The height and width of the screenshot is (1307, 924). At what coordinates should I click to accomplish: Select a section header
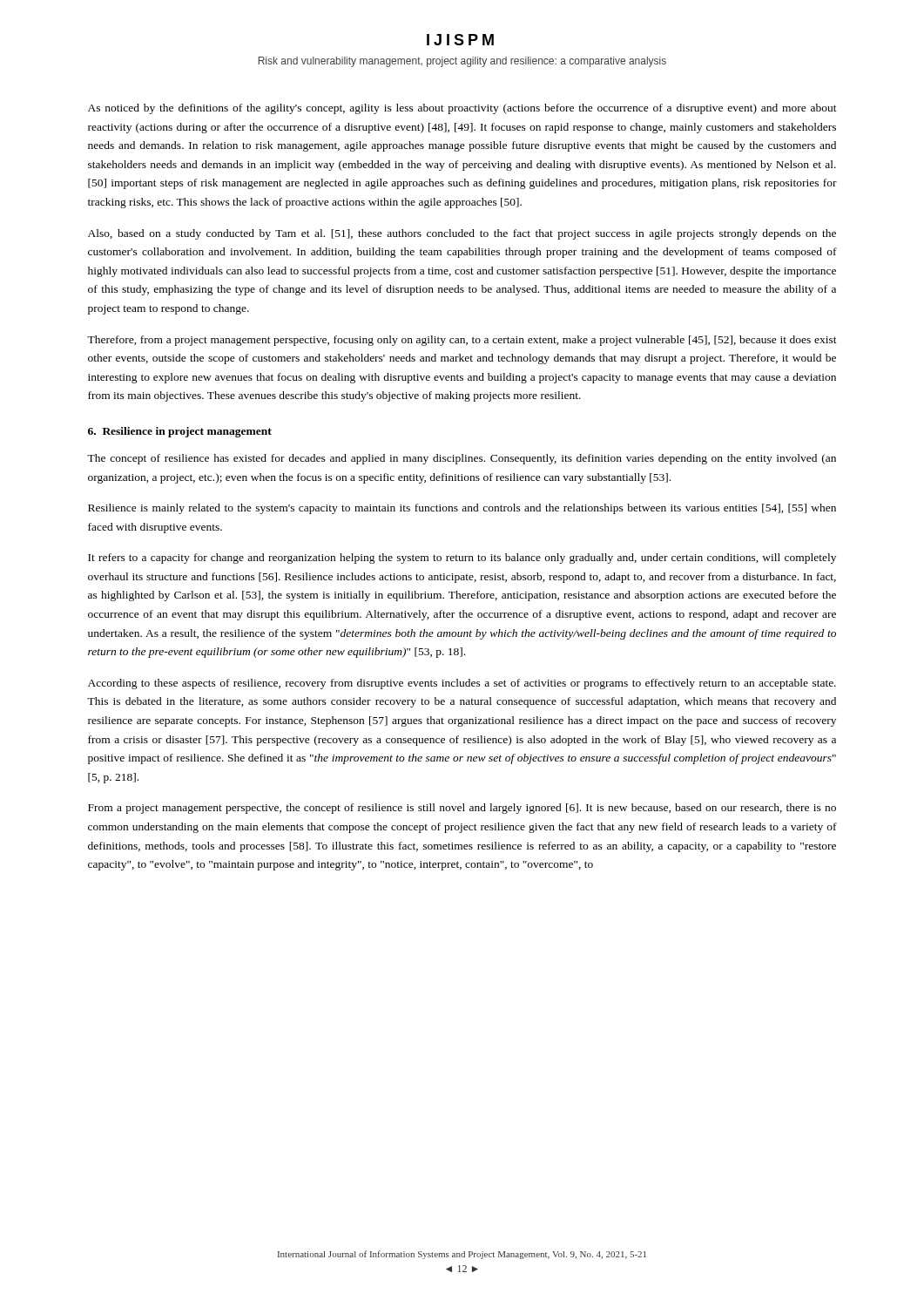click(x=179, y=431)
